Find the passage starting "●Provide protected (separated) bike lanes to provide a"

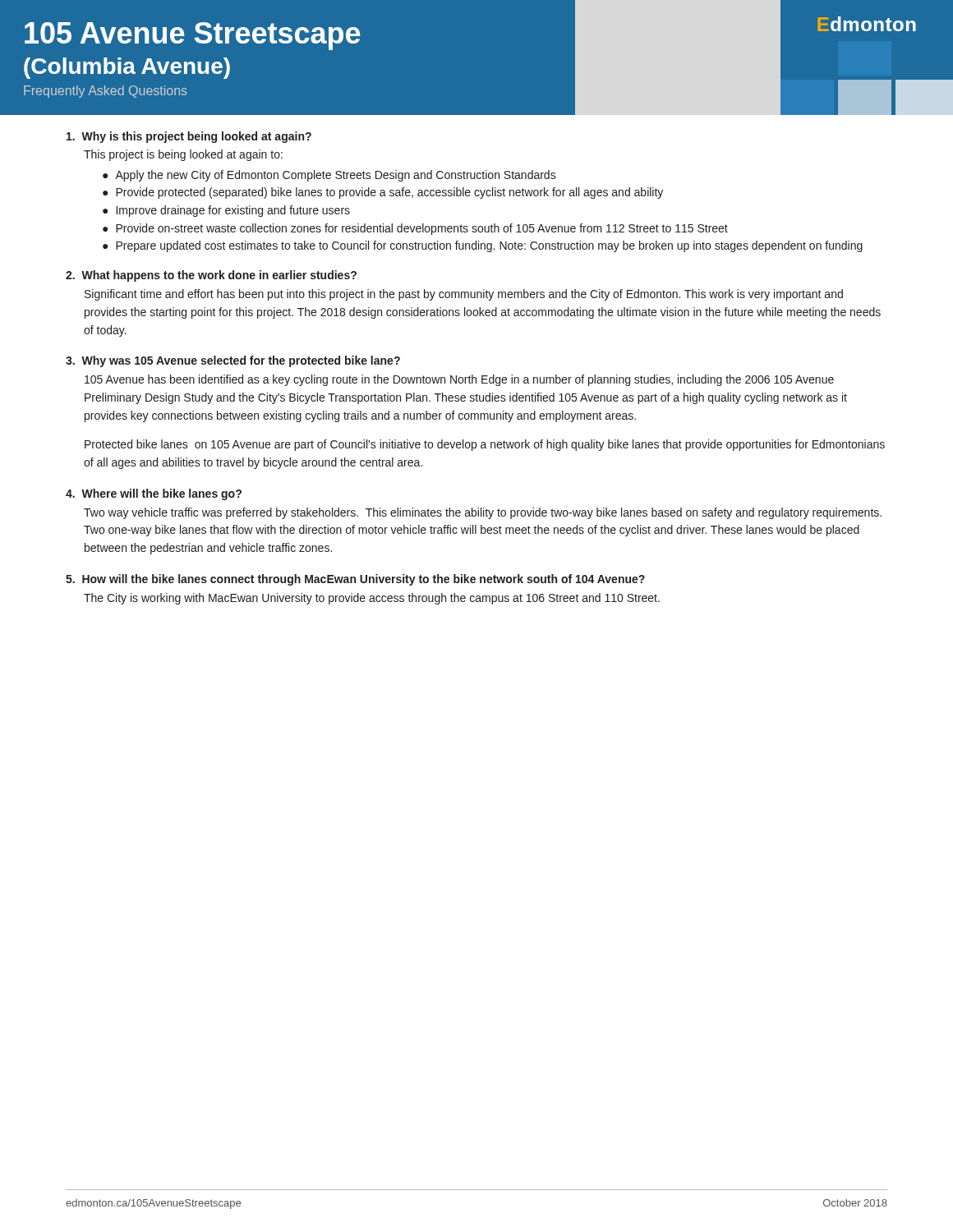click(383, 193)
